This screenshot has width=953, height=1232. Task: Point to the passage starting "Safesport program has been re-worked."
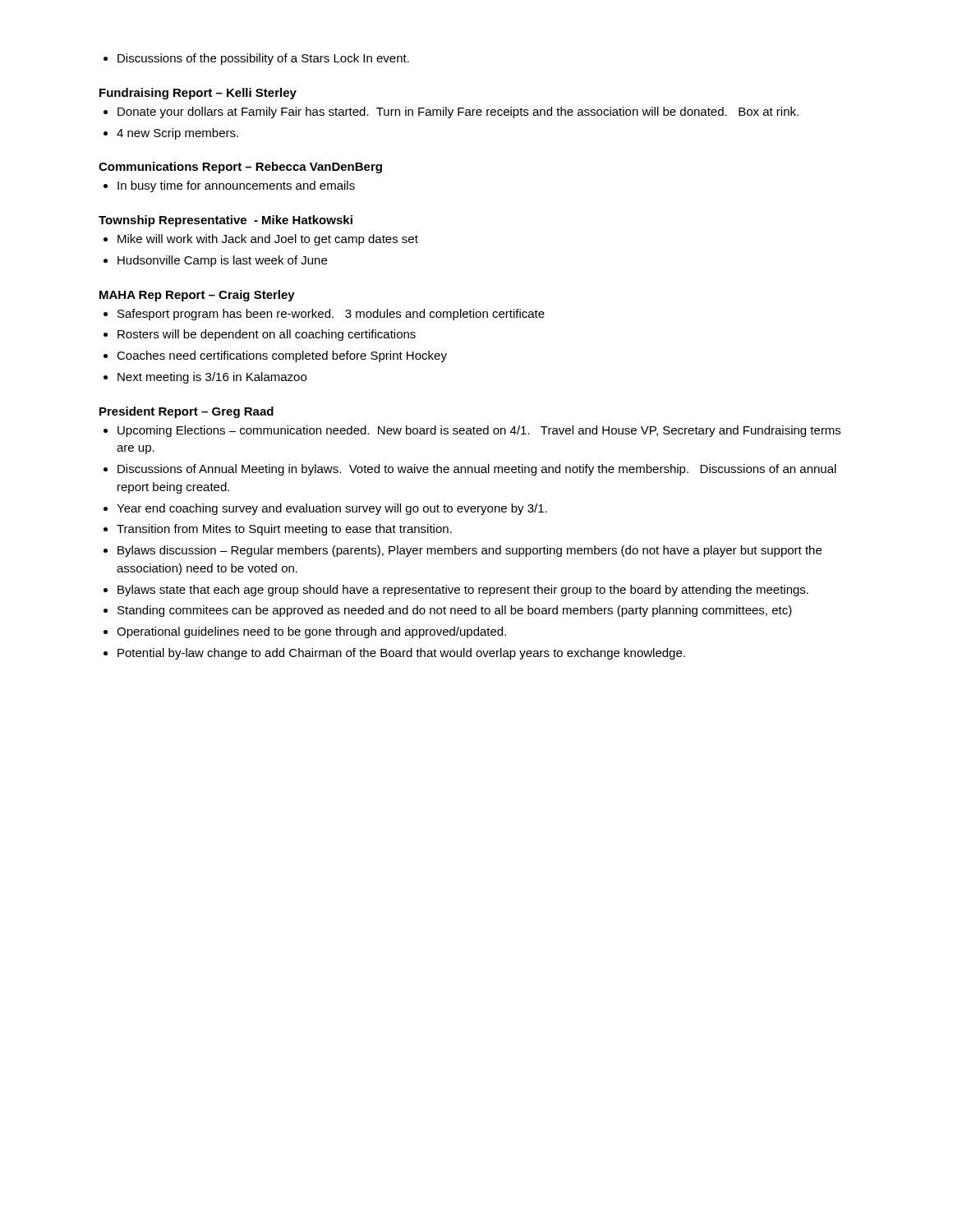(x=476, y=313)
